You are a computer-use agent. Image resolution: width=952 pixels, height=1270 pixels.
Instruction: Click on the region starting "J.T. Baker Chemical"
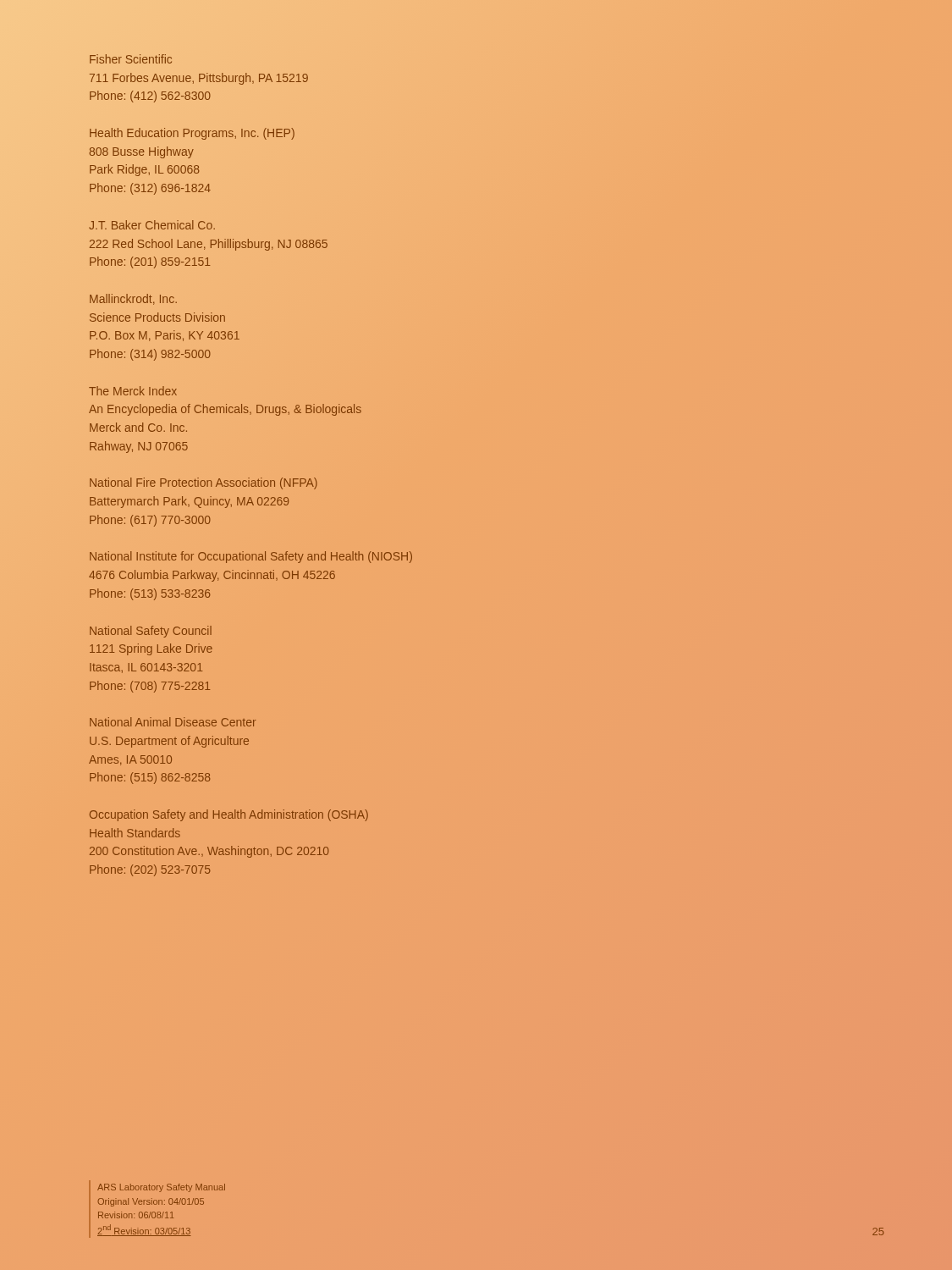[x=152, y=225]
